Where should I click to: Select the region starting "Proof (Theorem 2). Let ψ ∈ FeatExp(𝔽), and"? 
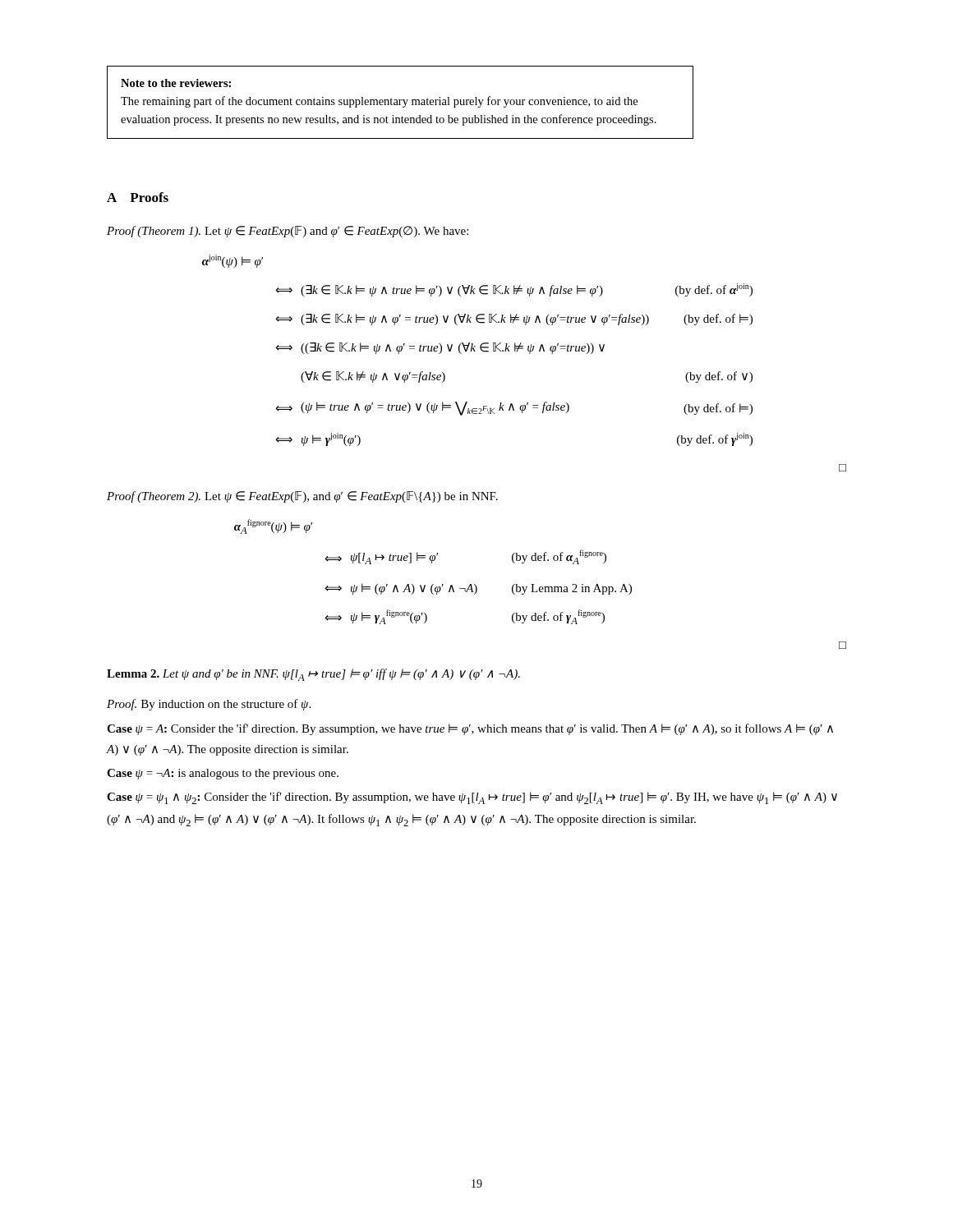(x=303, y=496)
